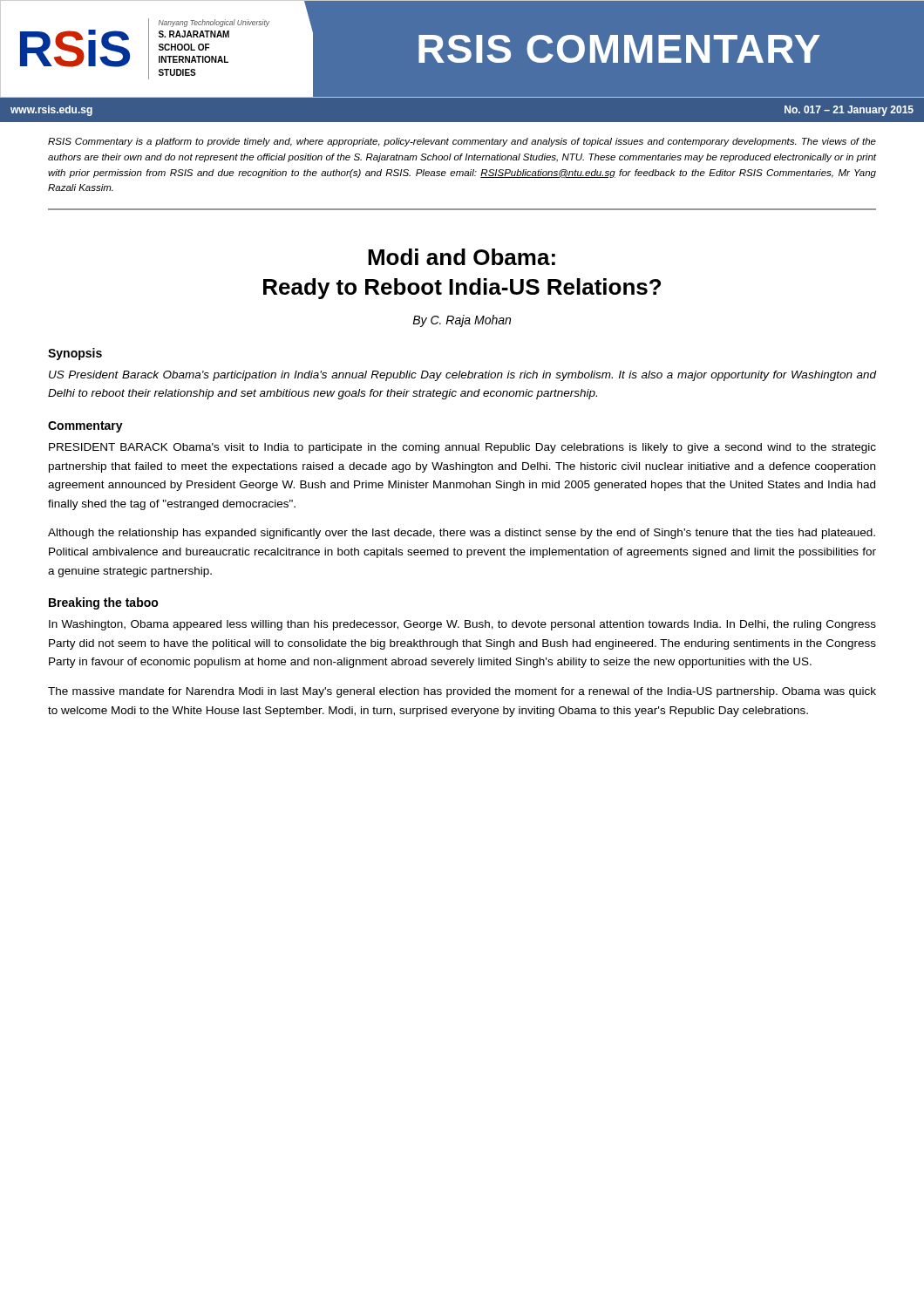Find the block on this page that starts "Although the relationship has expanded"
Viewport: 924px width, 1308px height.
(462, 552)
